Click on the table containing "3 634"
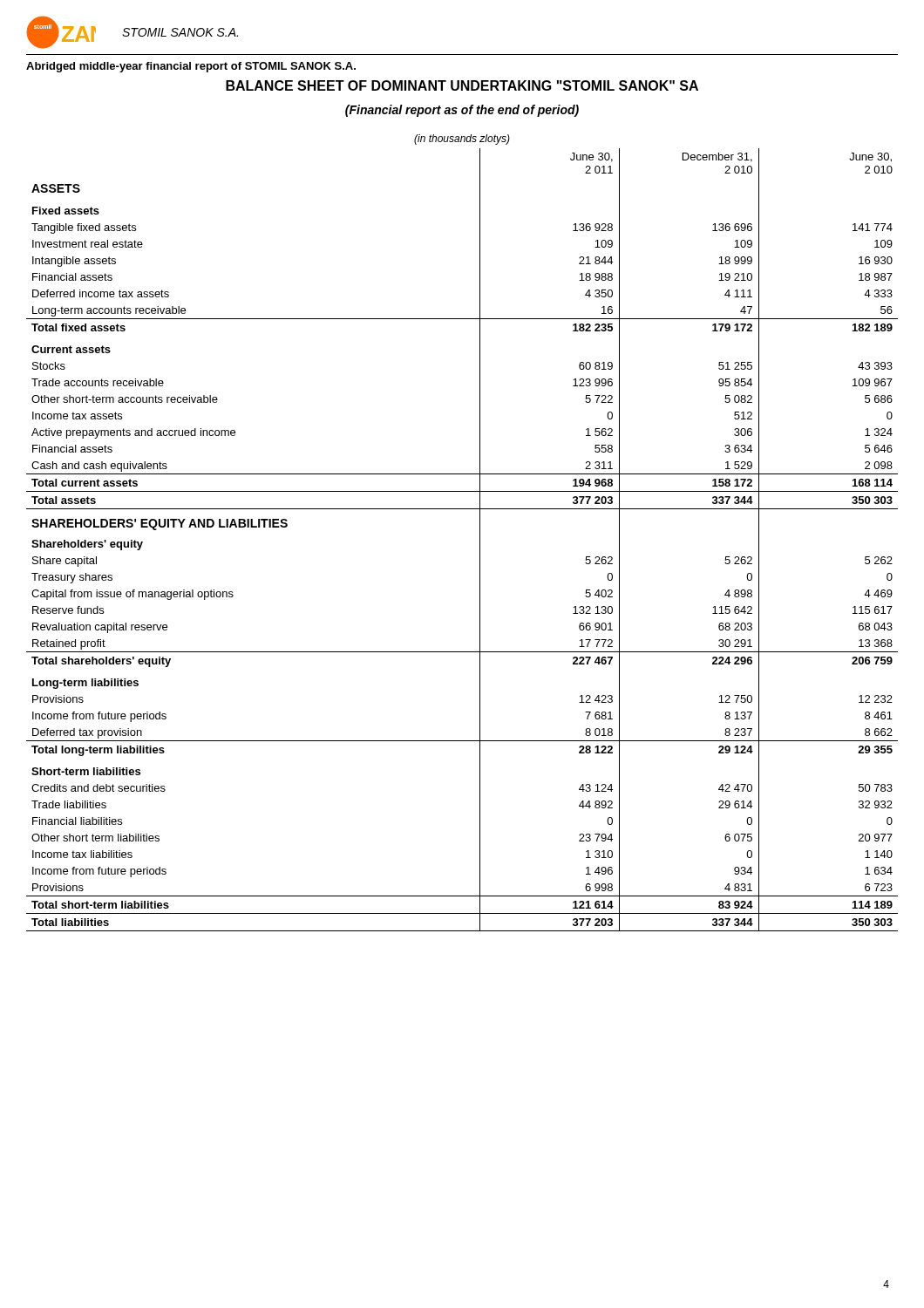 click(462, 540)
